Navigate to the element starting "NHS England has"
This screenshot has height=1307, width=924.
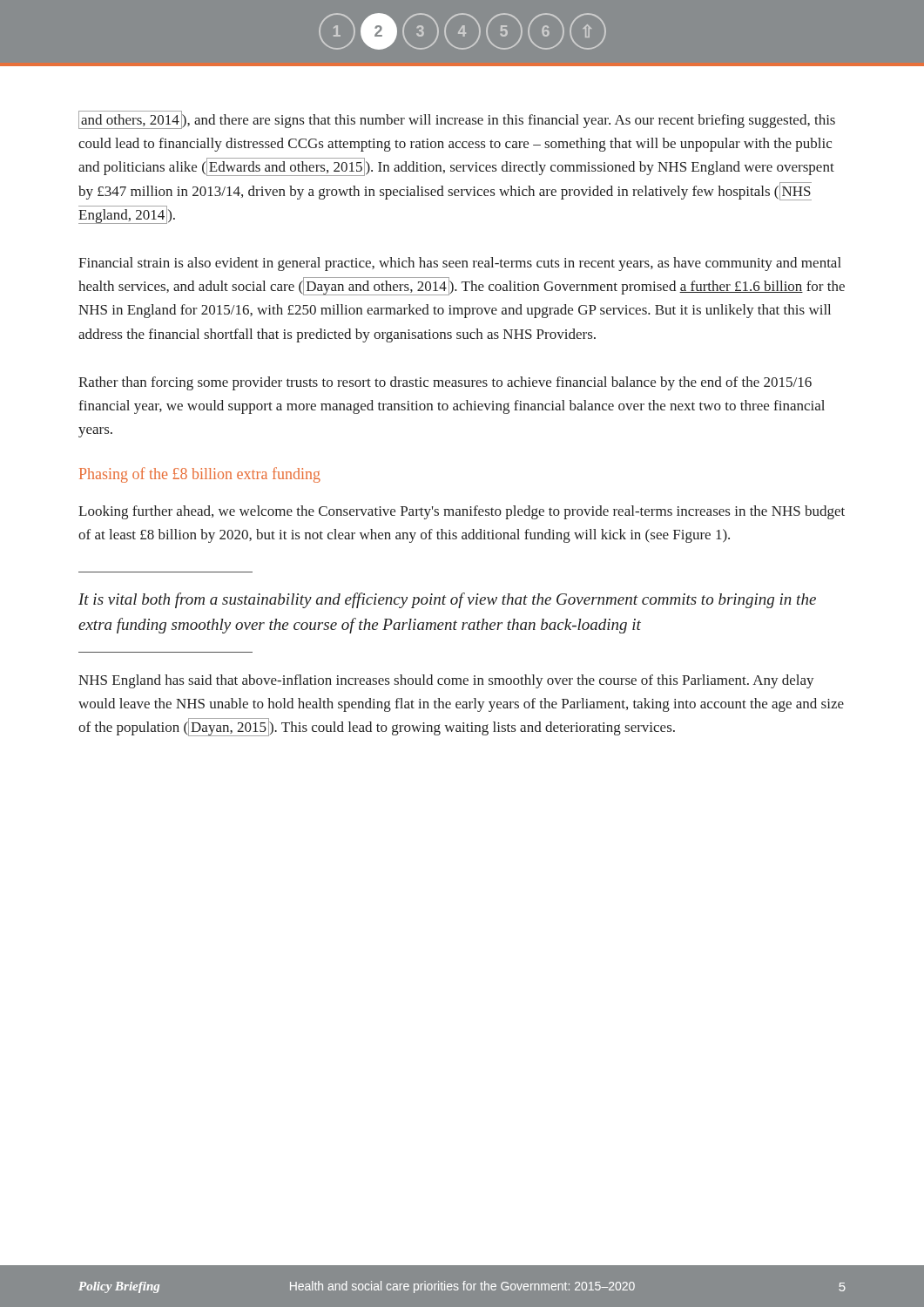coord(461,704)
